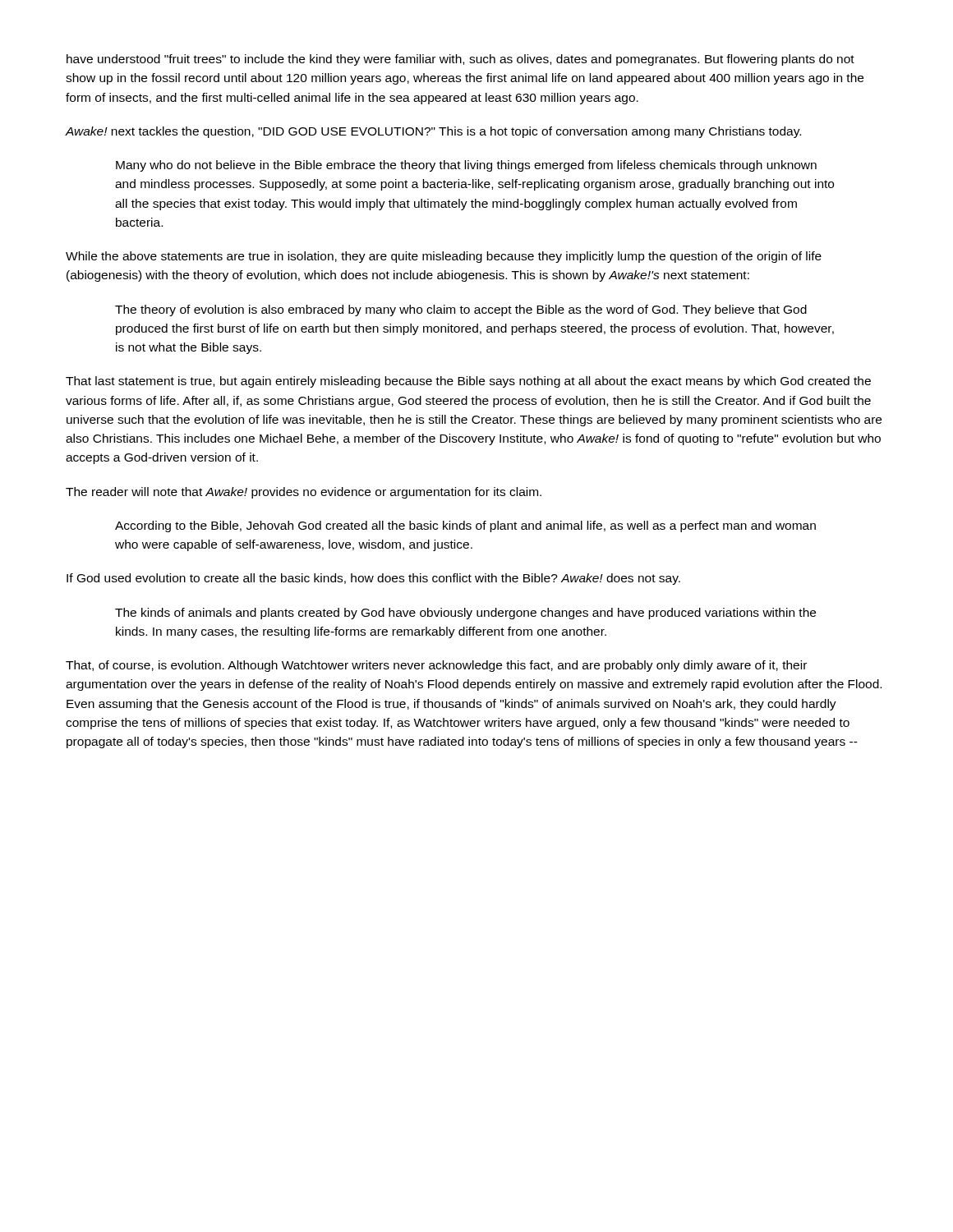
Task: Click on the text block containing "If God used evolution to create"
Action: tap(476, 578)
